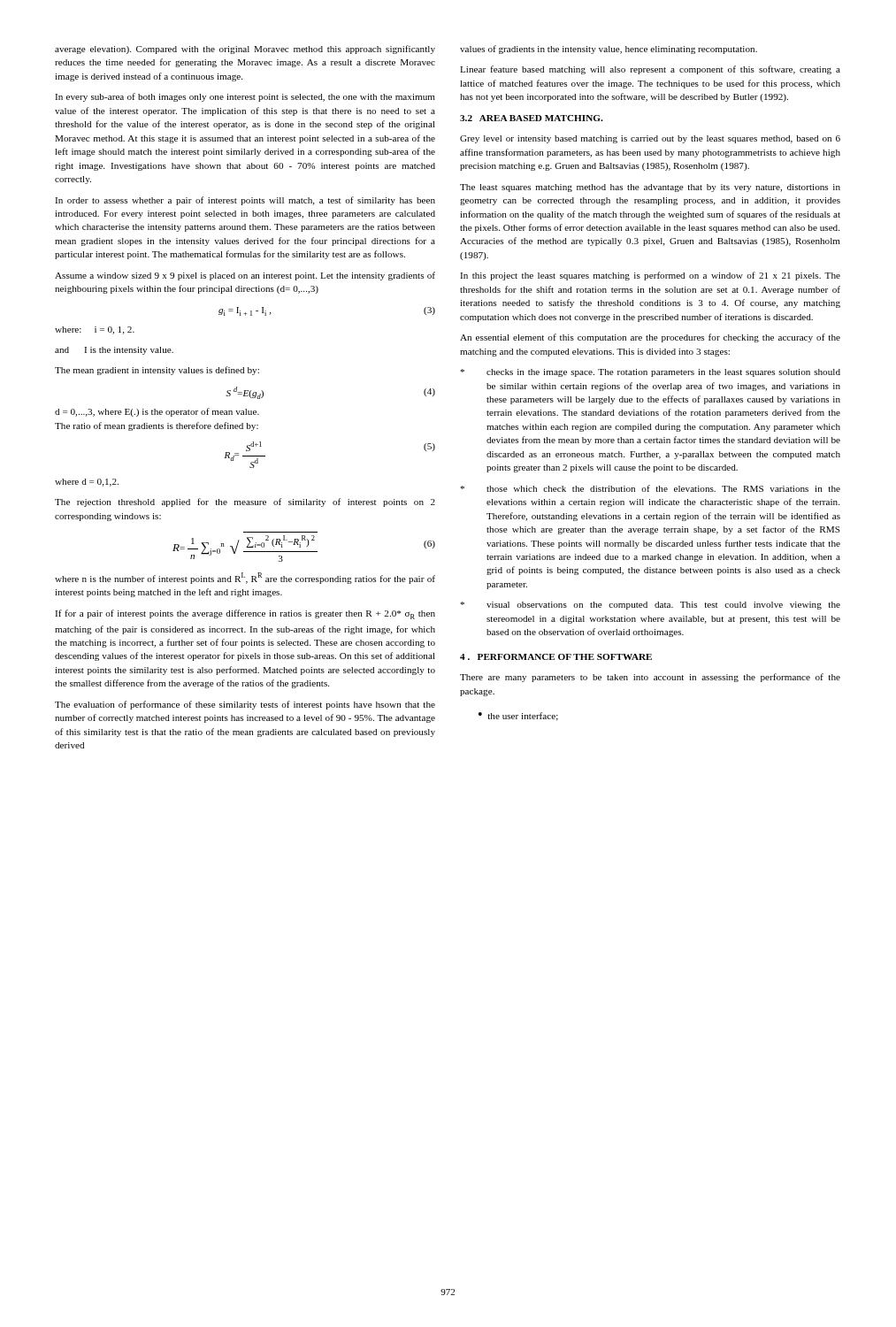Point to the block beginning "The evaluation of performance"
The image size is (896, 1327).
(x=245, y=725)
